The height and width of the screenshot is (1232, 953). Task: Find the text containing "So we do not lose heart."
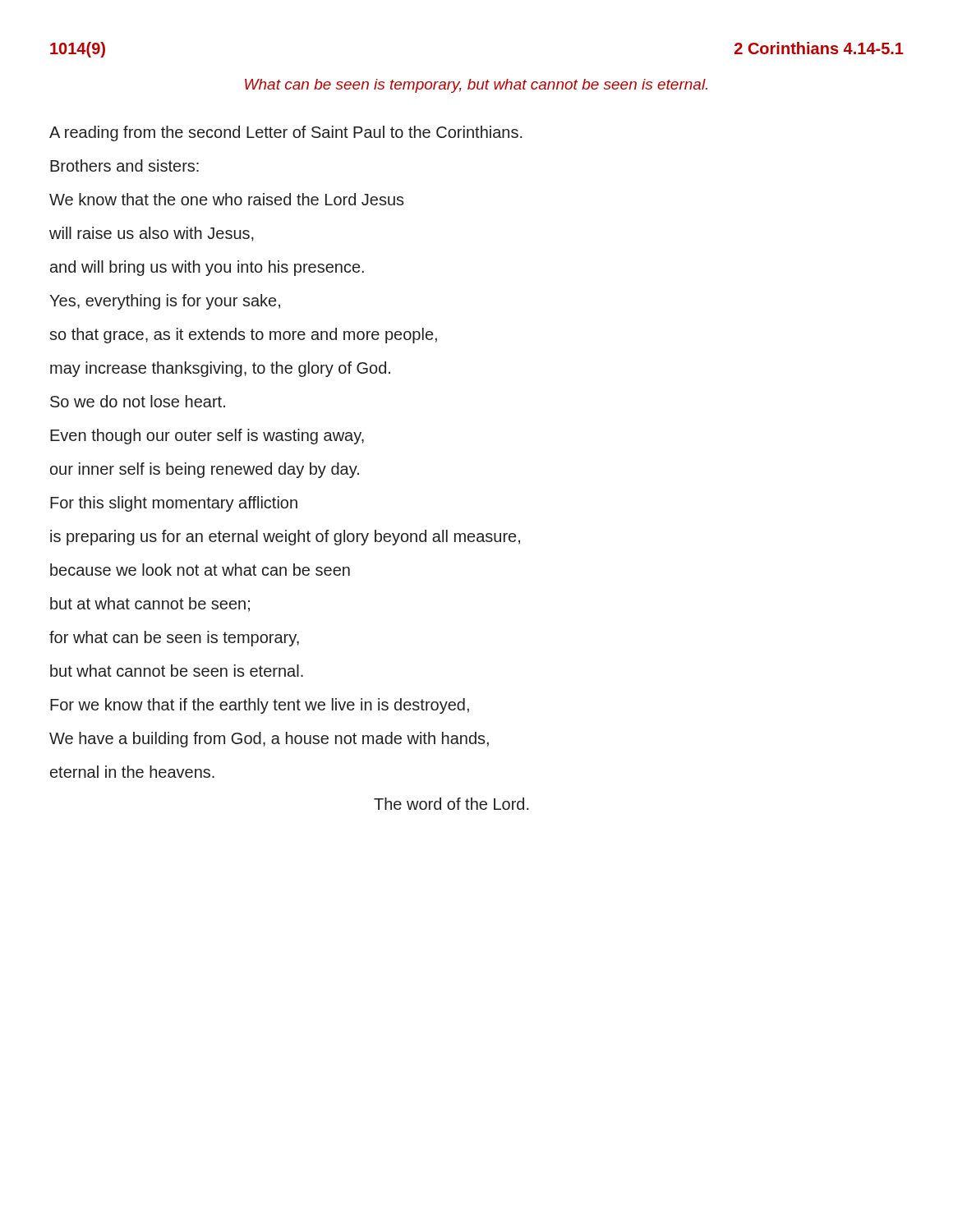pyautogui.click(x=138, y=402)
